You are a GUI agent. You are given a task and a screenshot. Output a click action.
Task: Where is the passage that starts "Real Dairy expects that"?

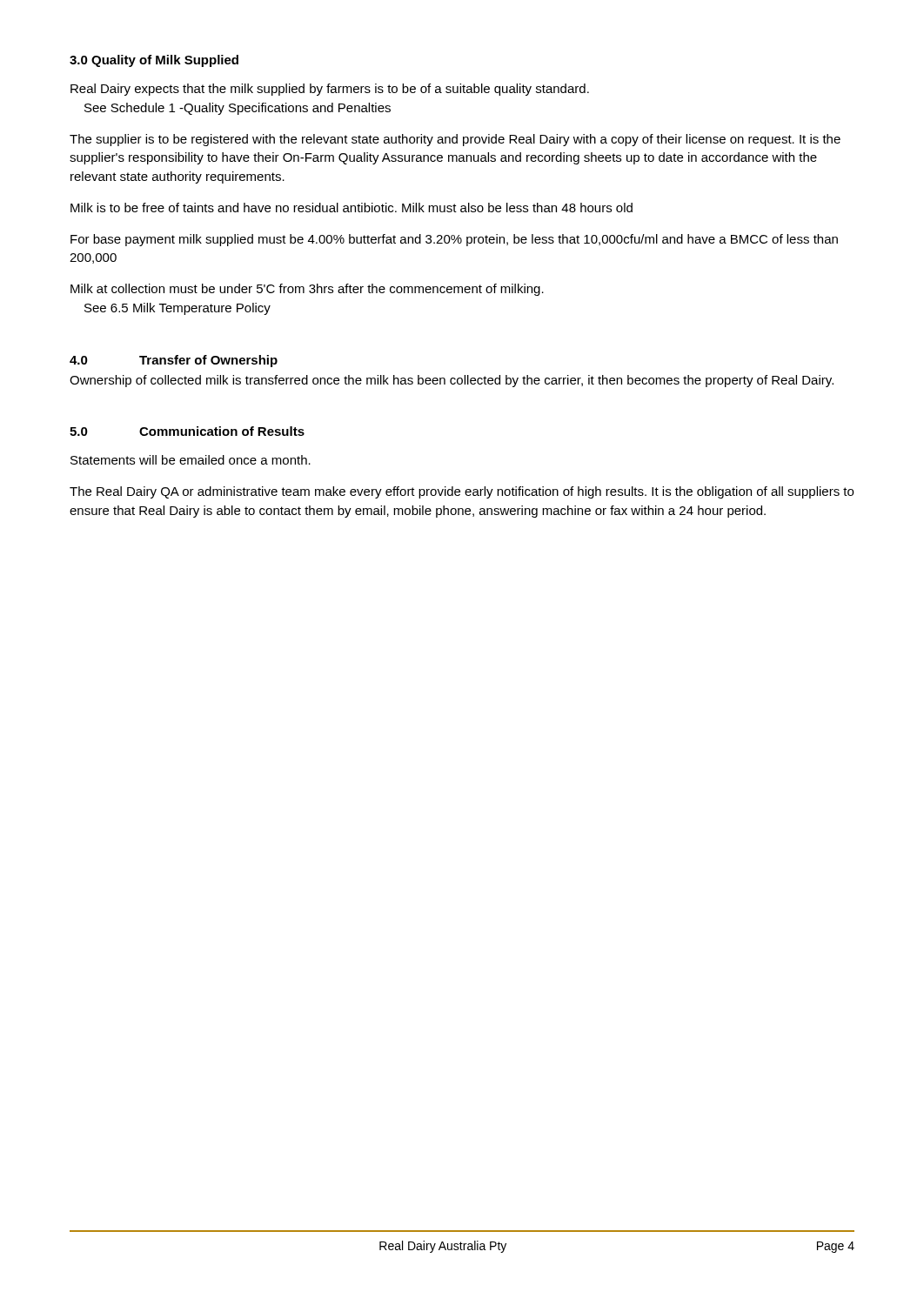(330, 98)
